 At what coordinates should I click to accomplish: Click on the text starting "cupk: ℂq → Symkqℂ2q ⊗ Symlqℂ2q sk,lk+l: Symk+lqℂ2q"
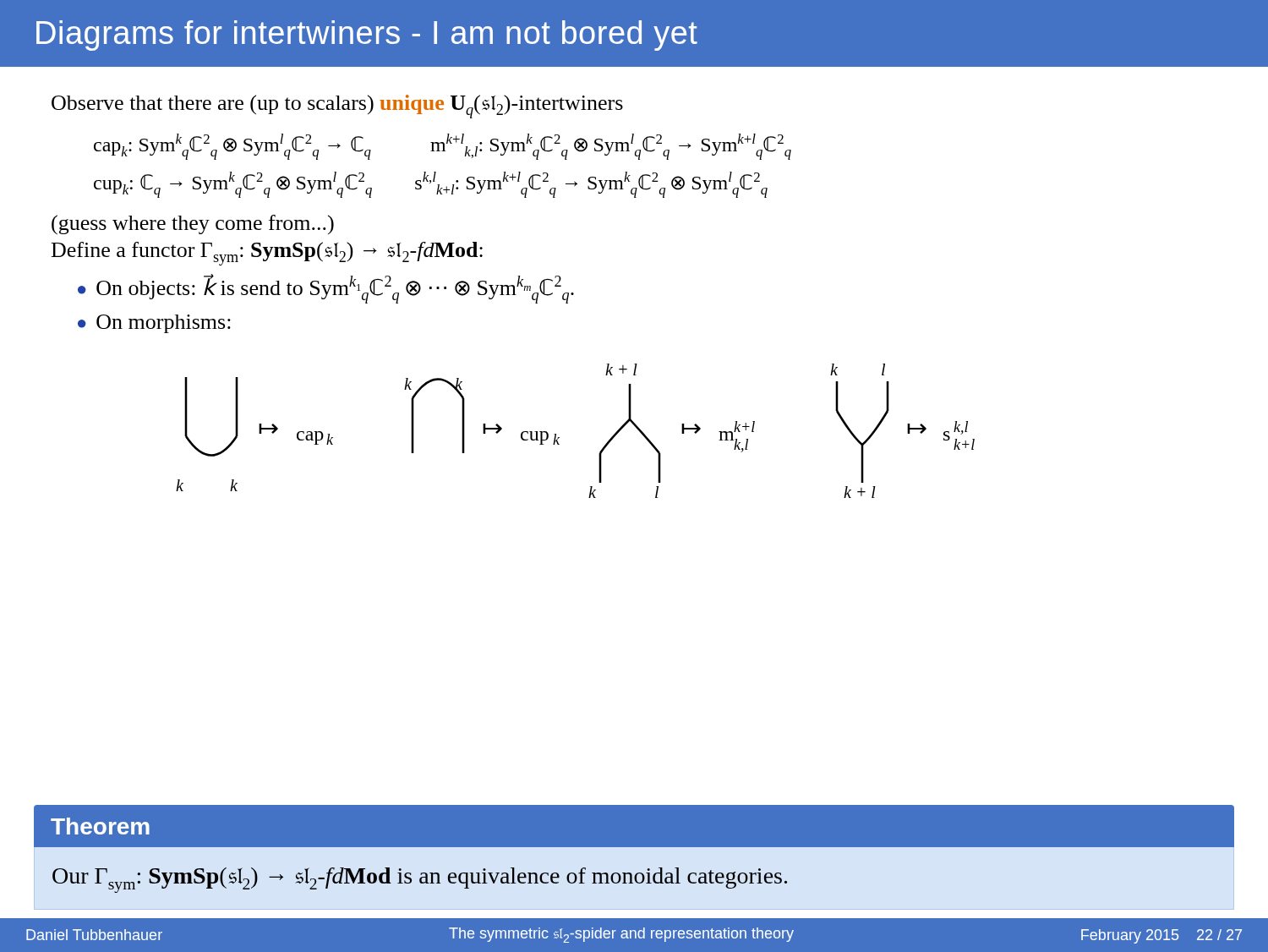coord(430,184)
